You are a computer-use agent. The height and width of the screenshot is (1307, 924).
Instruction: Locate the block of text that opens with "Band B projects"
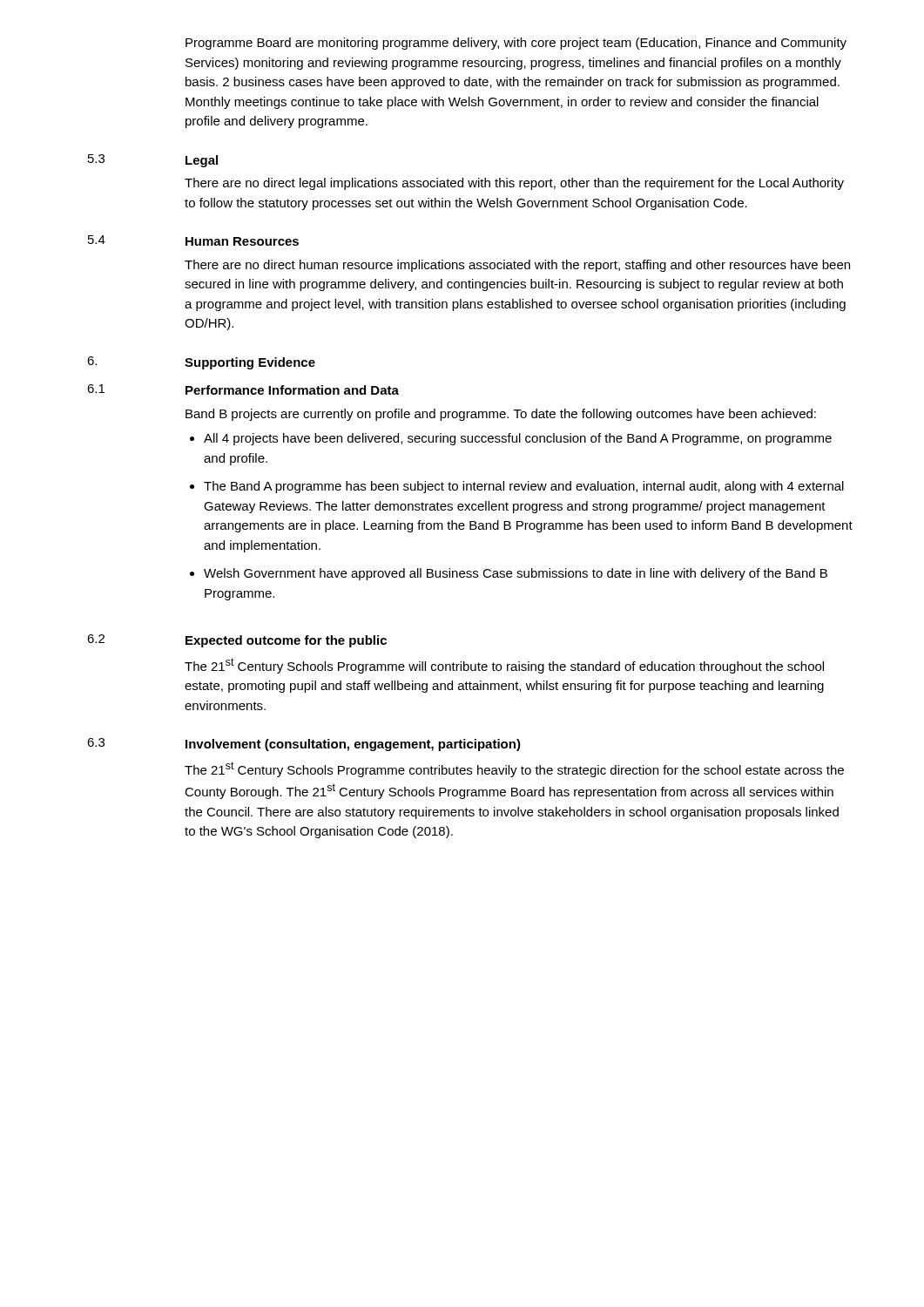click(501, 413)
